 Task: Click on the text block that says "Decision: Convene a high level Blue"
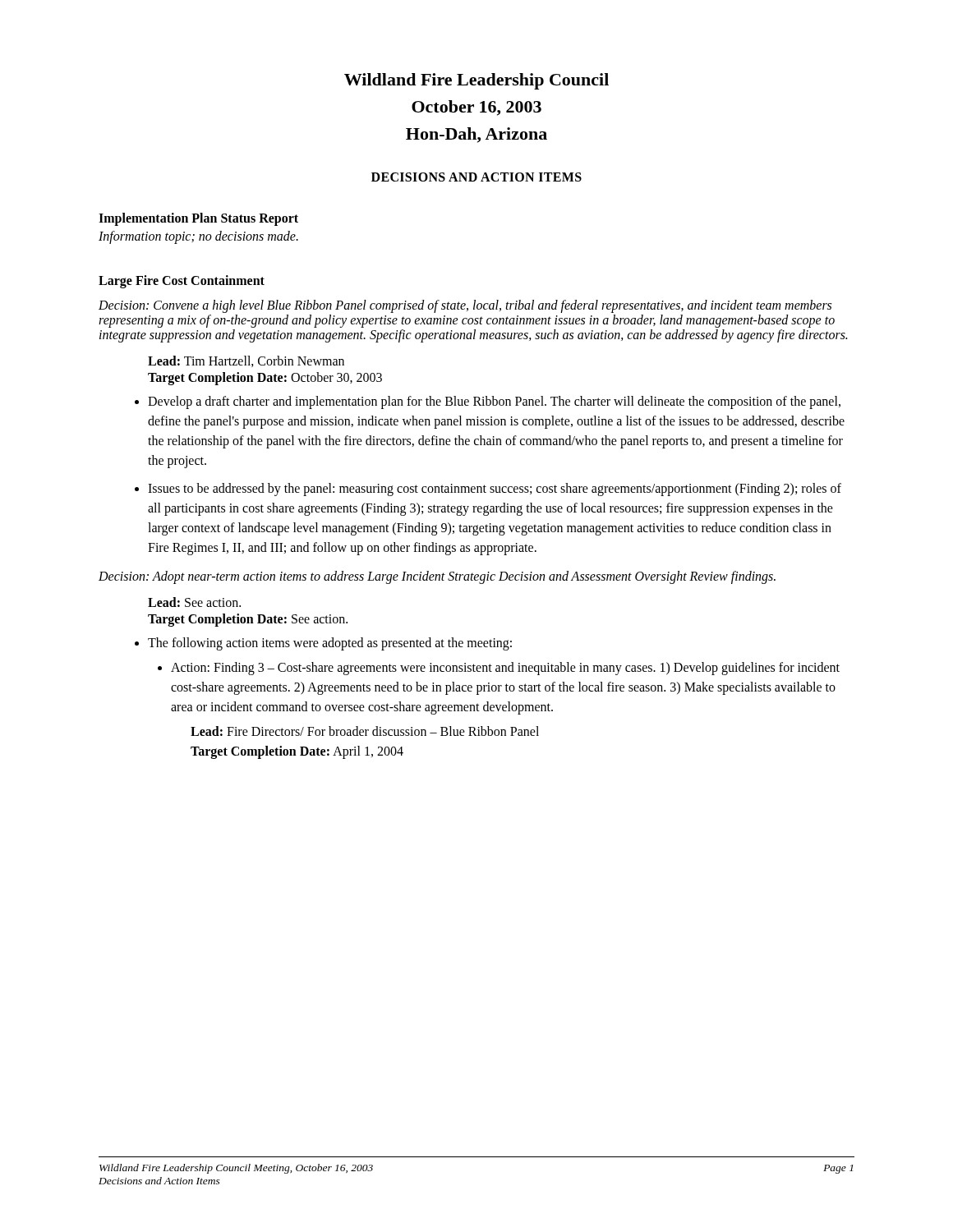[x=474, y=320]
